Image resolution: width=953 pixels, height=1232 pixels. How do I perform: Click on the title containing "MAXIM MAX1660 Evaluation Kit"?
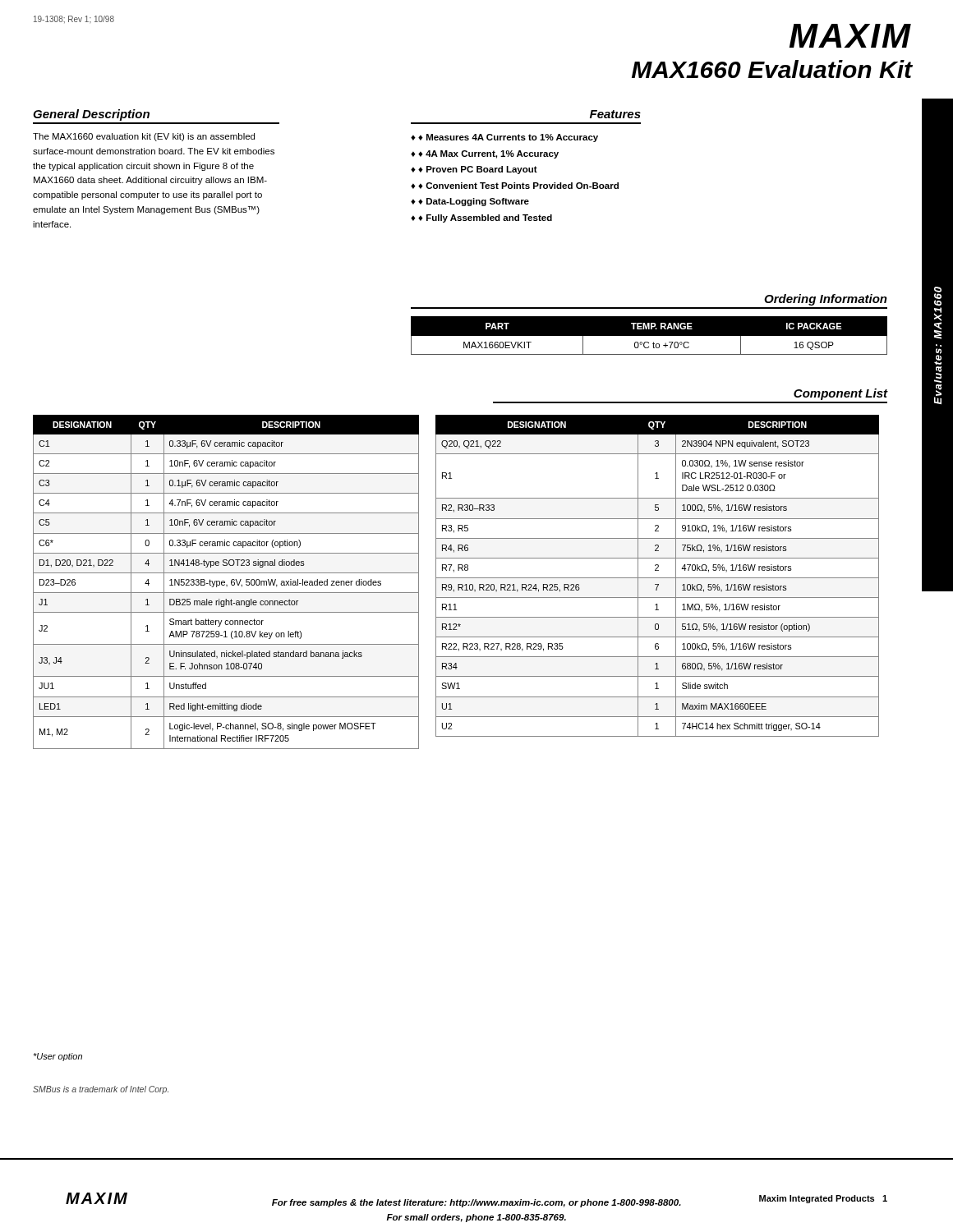pos(850,36)
